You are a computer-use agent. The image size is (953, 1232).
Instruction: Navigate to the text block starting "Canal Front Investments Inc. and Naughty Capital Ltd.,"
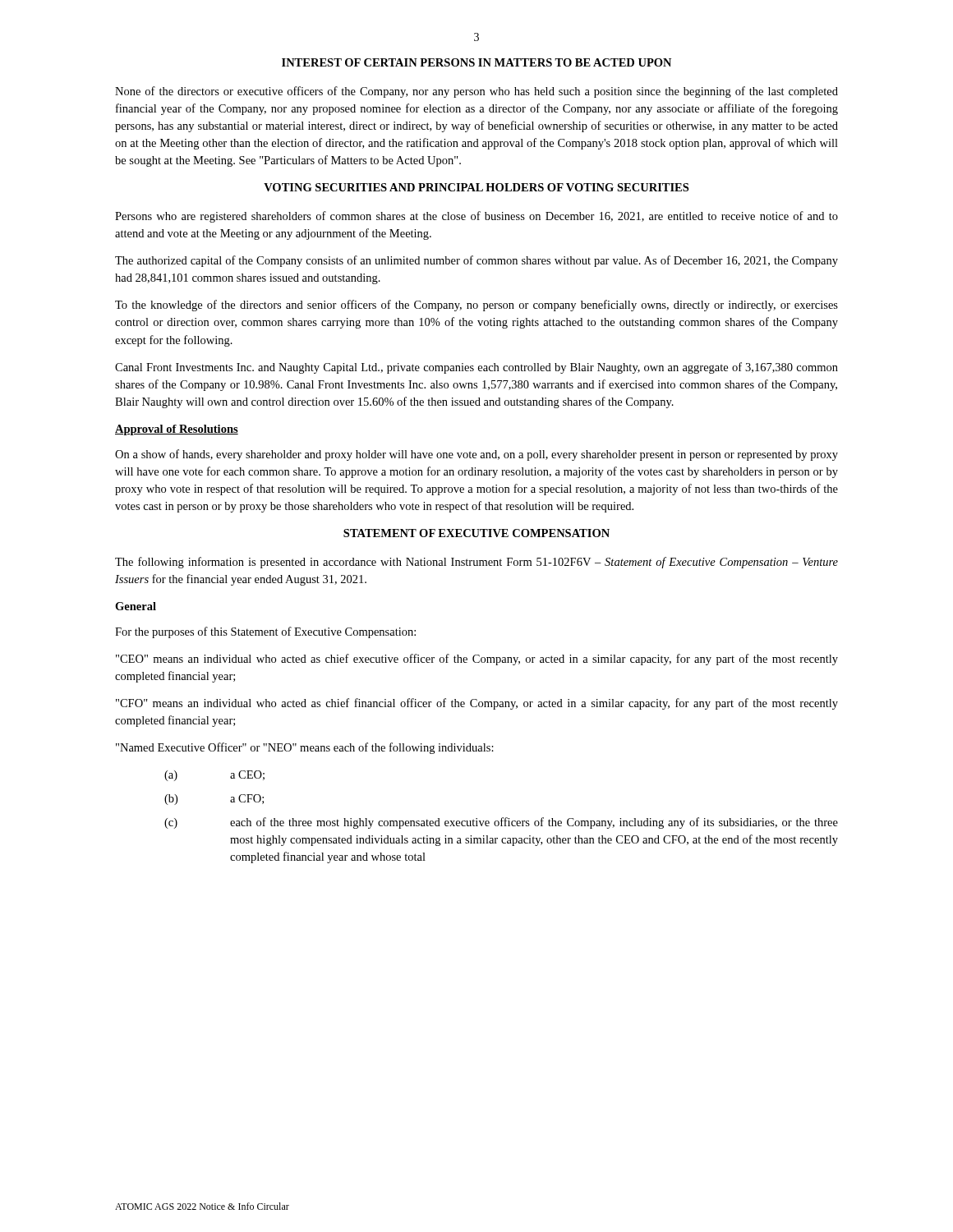tap(476, 384)
